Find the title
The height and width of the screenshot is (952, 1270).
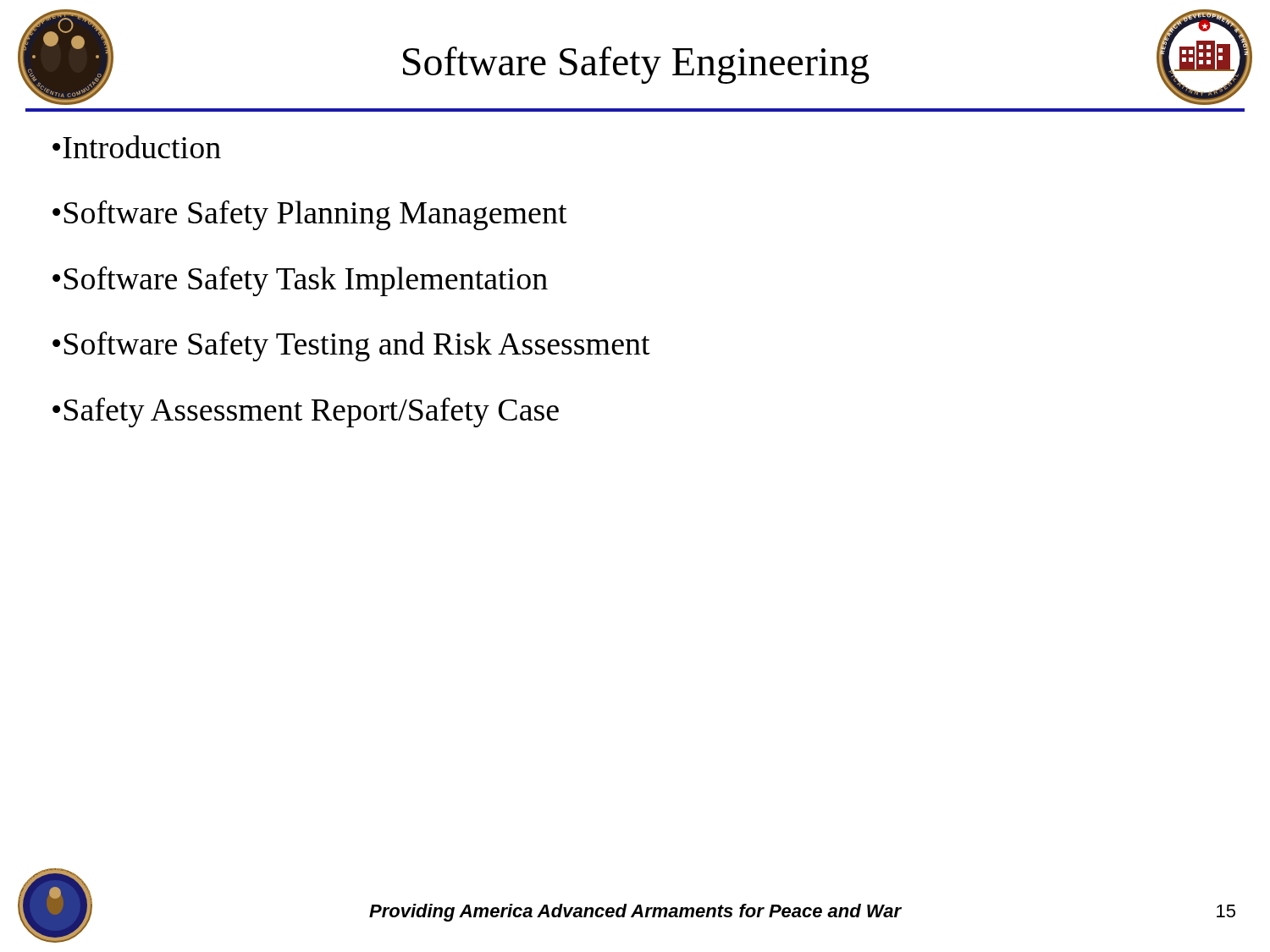(635, 61)
